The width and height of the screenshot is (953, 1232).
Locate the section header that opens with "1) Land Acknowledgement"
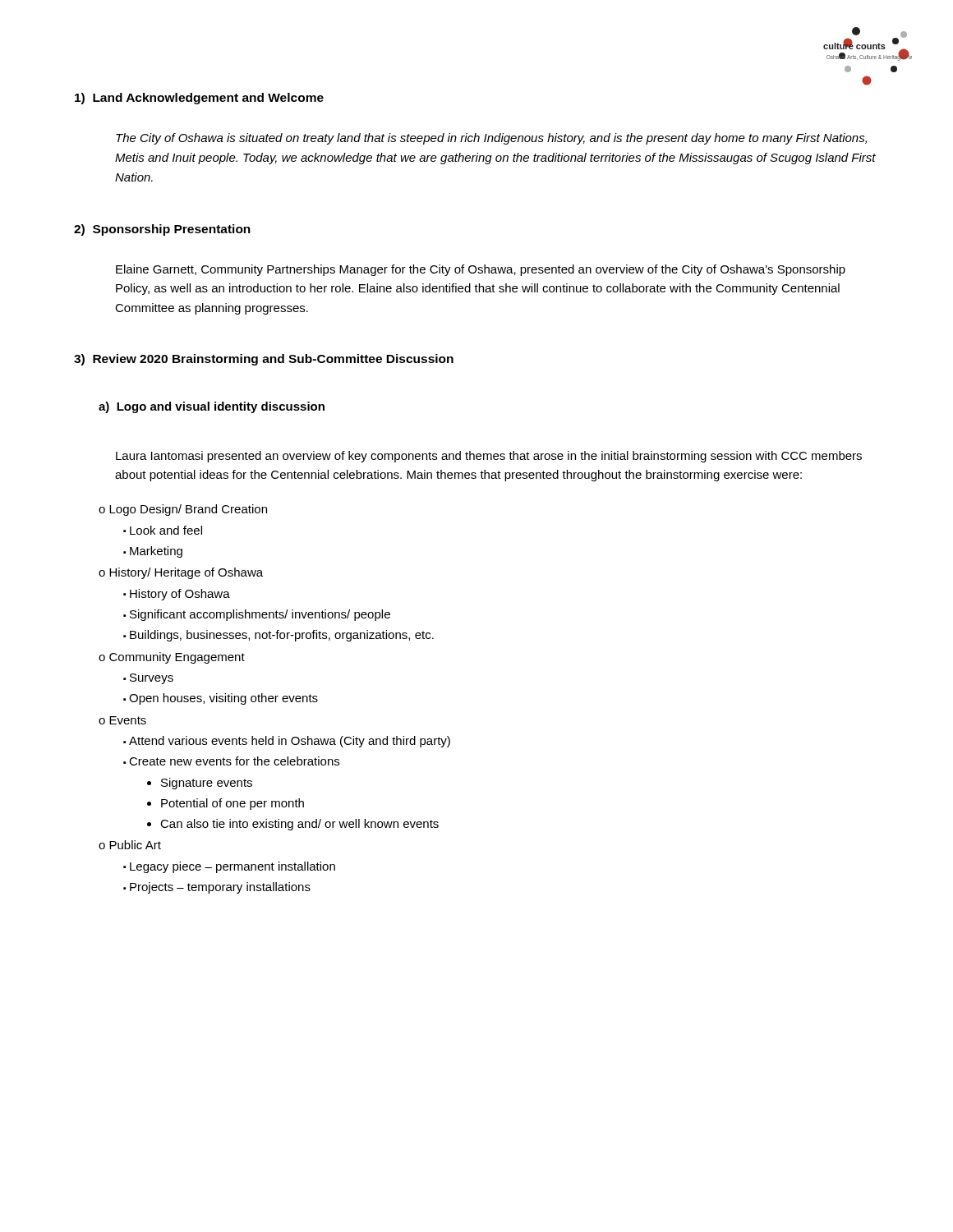tap(199, 97)
